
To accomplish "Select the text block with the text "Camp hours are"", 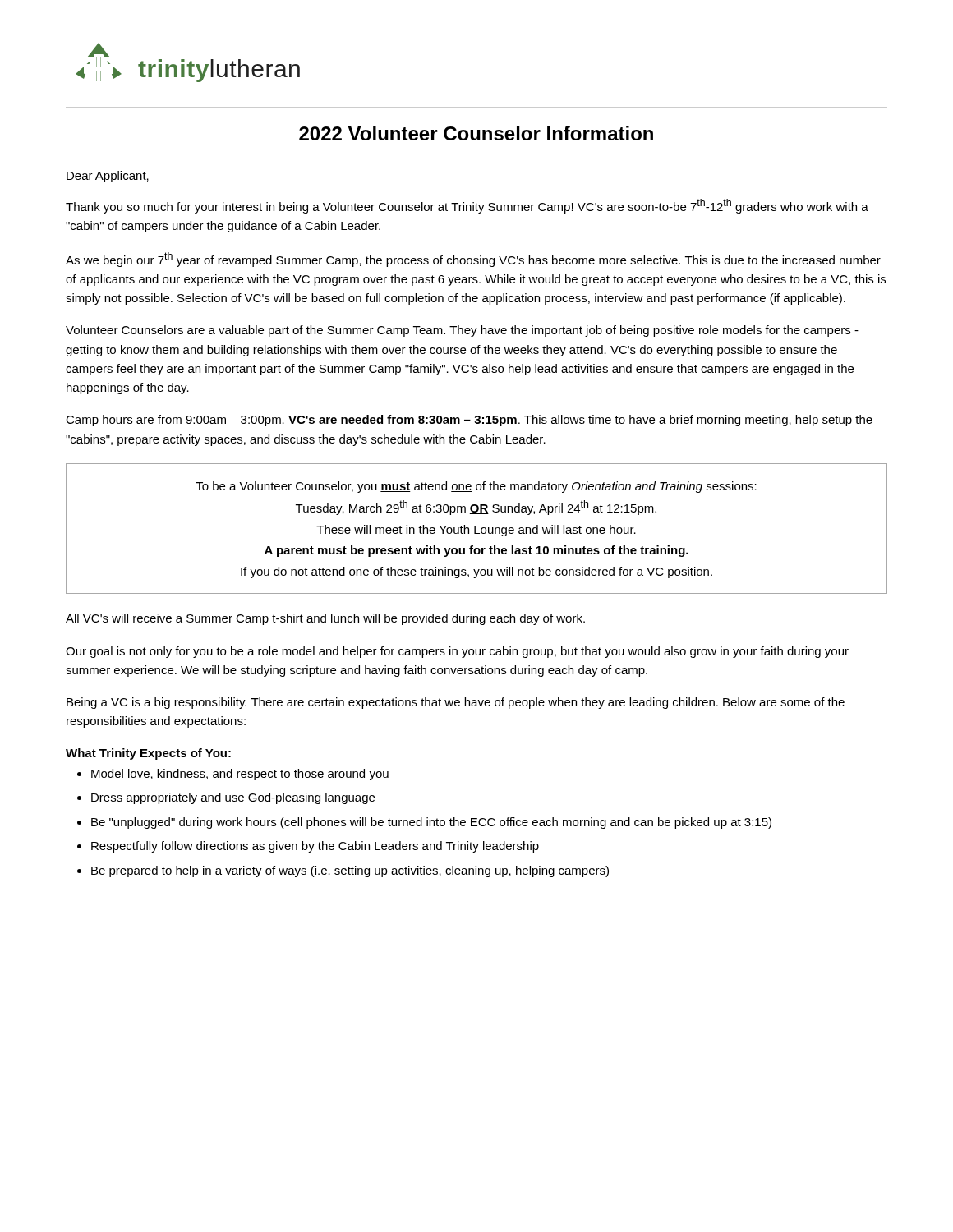I will point(469,429).
